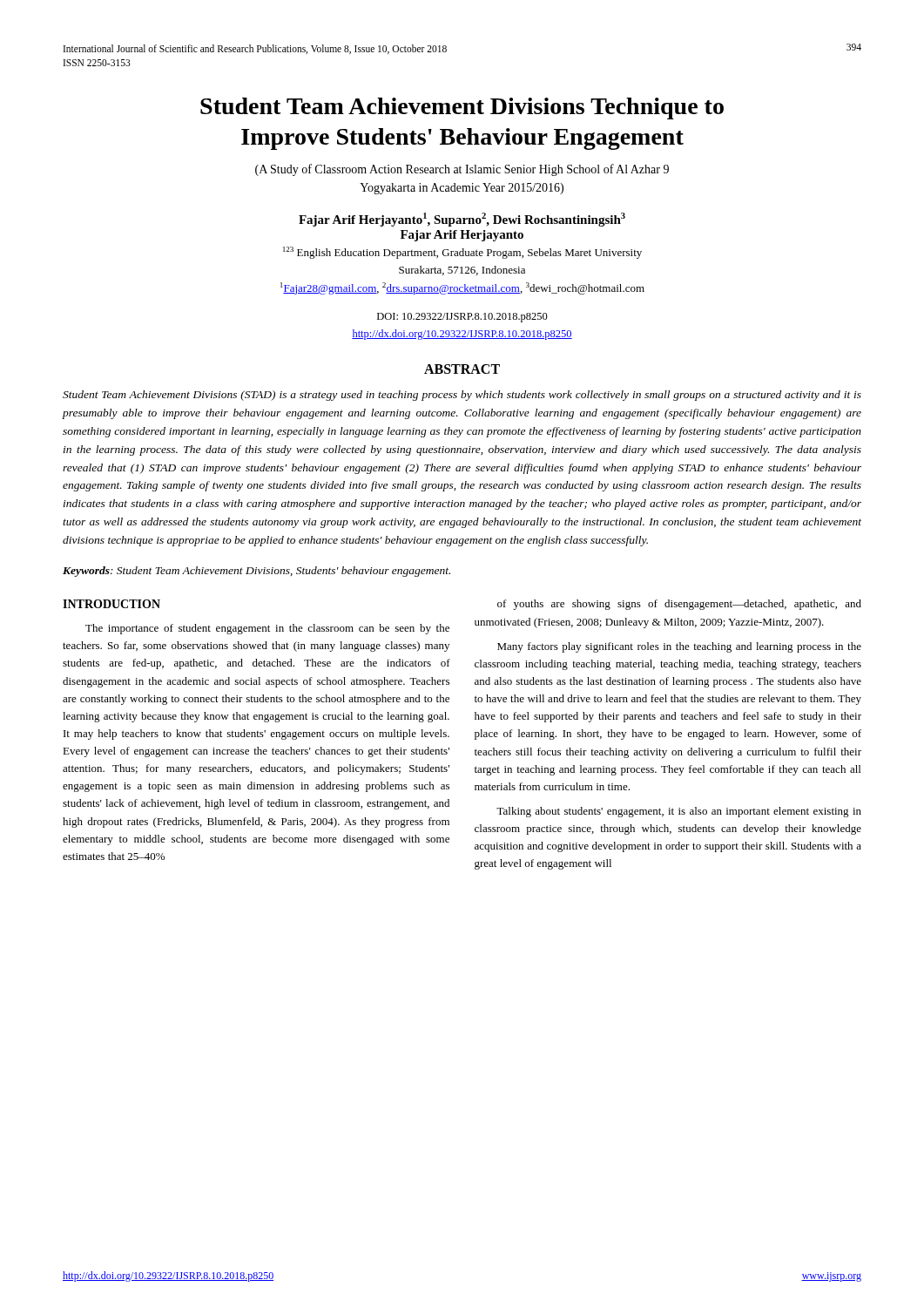Image resolution: width=924 pixels, height=1307 pixels.
Task: Select the region starting "Fajar Arif Herjayanto1, Suparno2,"
Action: click(x=462, y=227)
